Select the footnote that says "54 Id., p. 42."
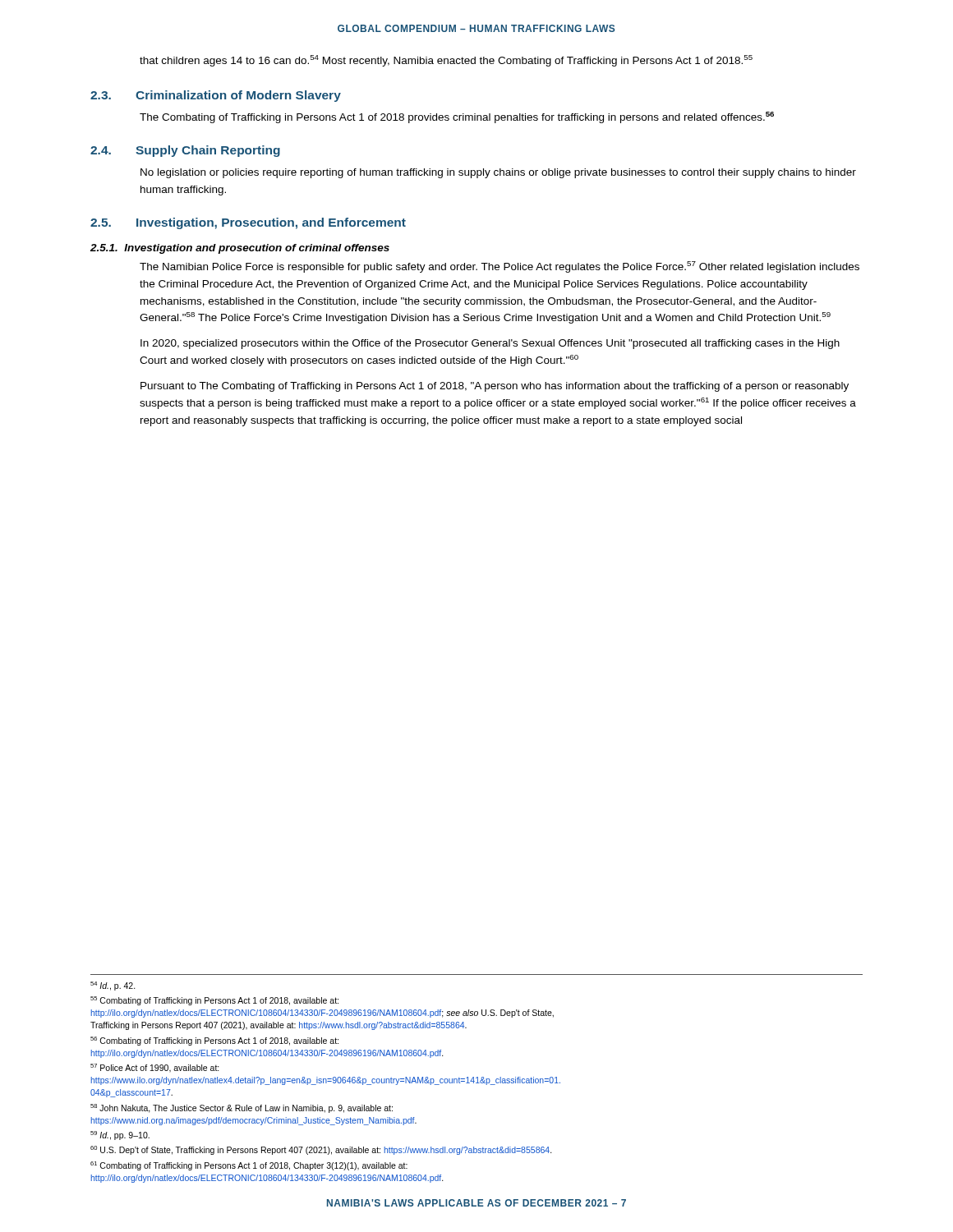Image resolution: width=953 pixels, height=1232 pixels. [113, 985]
